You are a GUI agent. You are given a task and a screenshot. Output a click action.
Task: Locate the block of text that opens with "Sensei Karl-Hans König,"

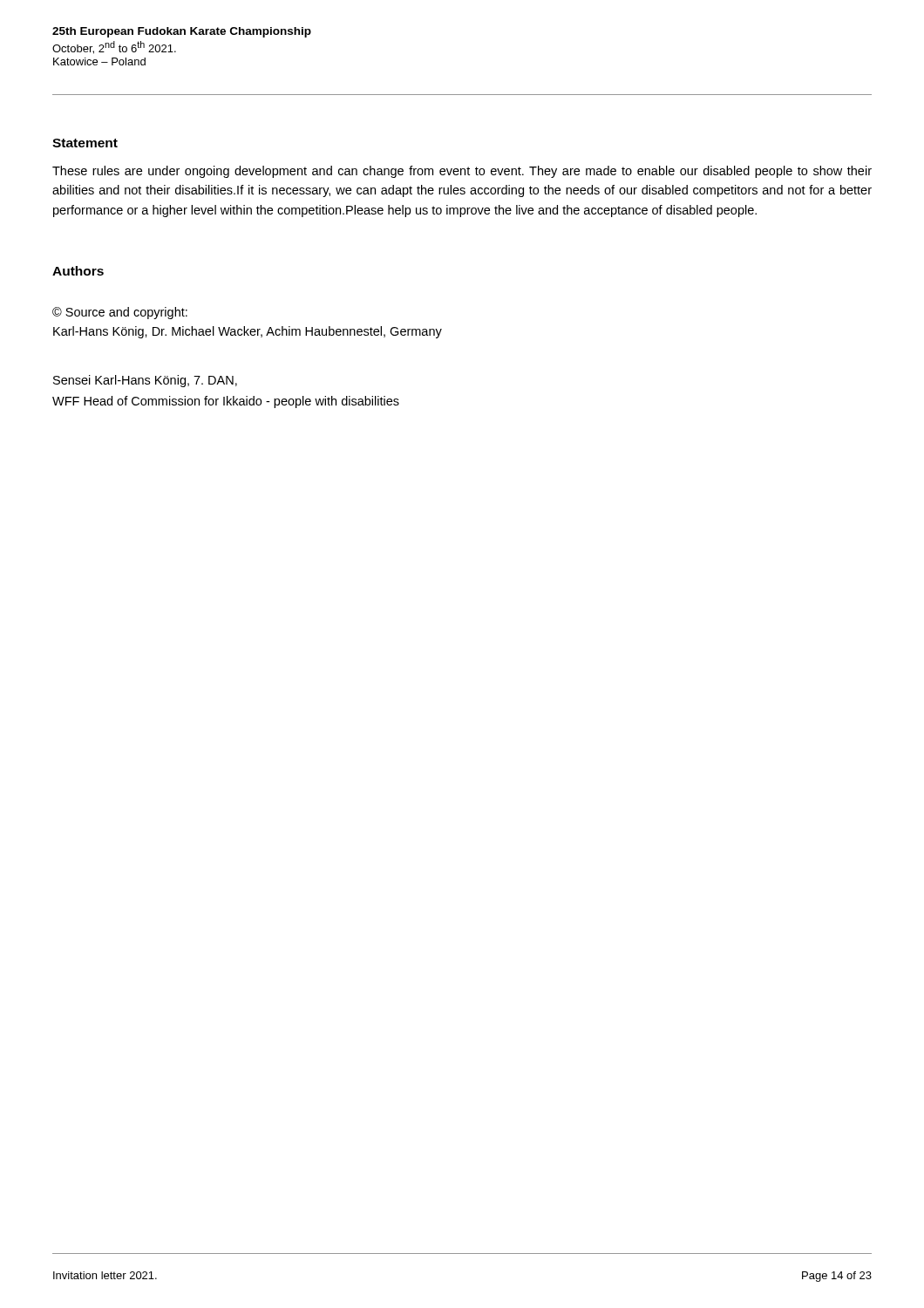coord(145,381)
